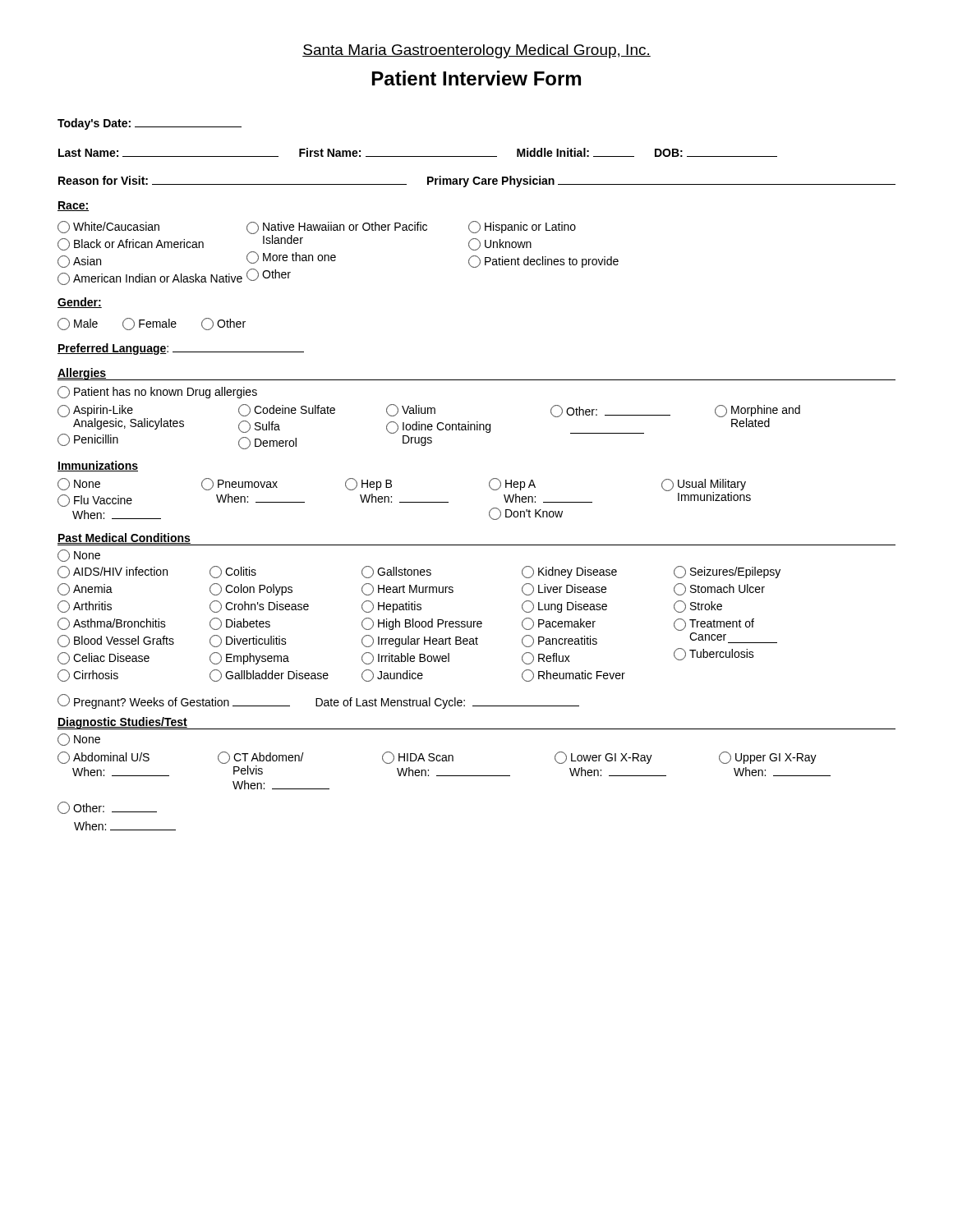Find "Abdominal U/S When:" on this page
Viewport: 953px width, 1232px height.
coord(114,765)
